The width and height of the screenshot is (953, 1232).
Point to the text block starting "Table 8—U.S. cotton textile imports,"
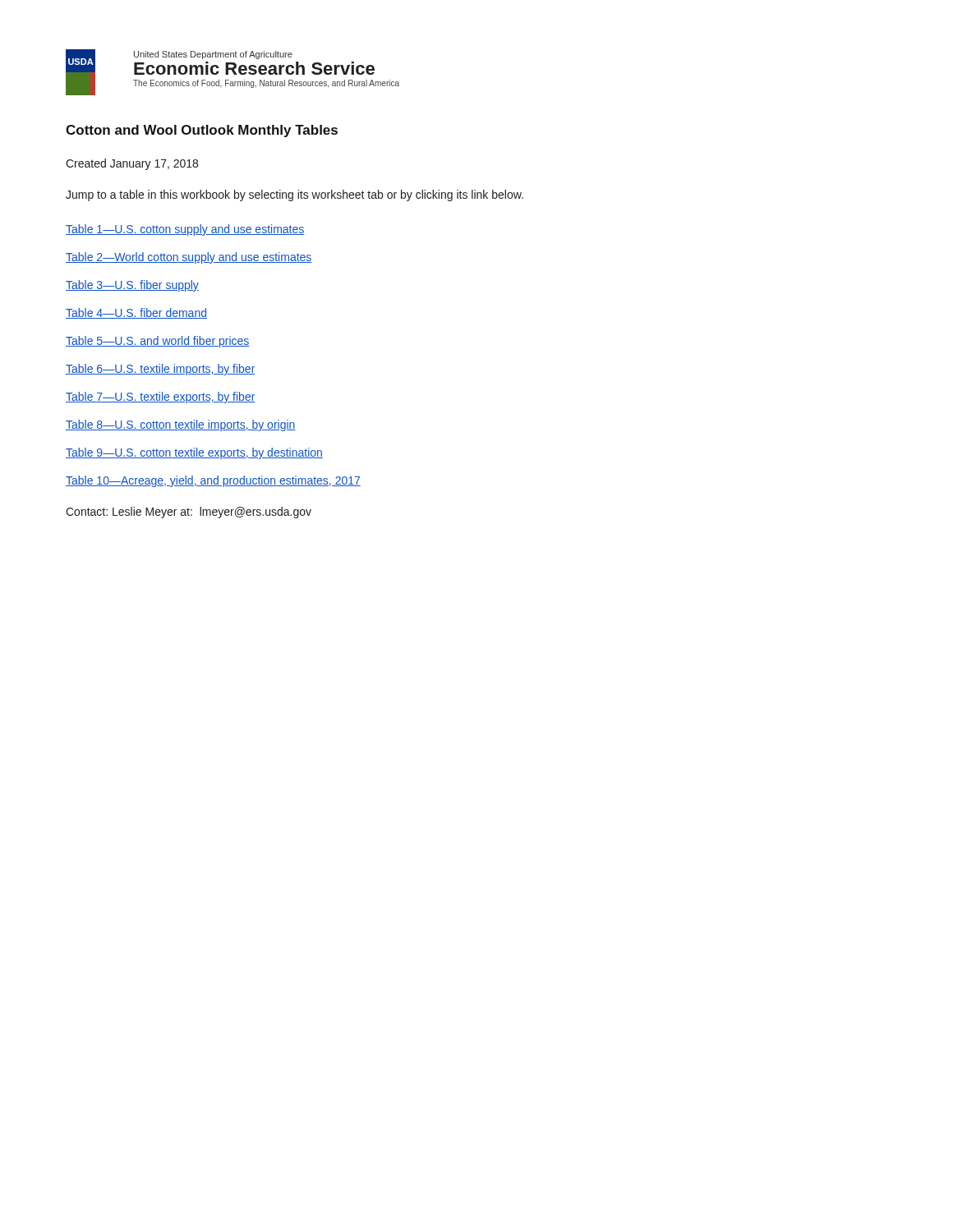pyautogui.click(x=180, y=425)
